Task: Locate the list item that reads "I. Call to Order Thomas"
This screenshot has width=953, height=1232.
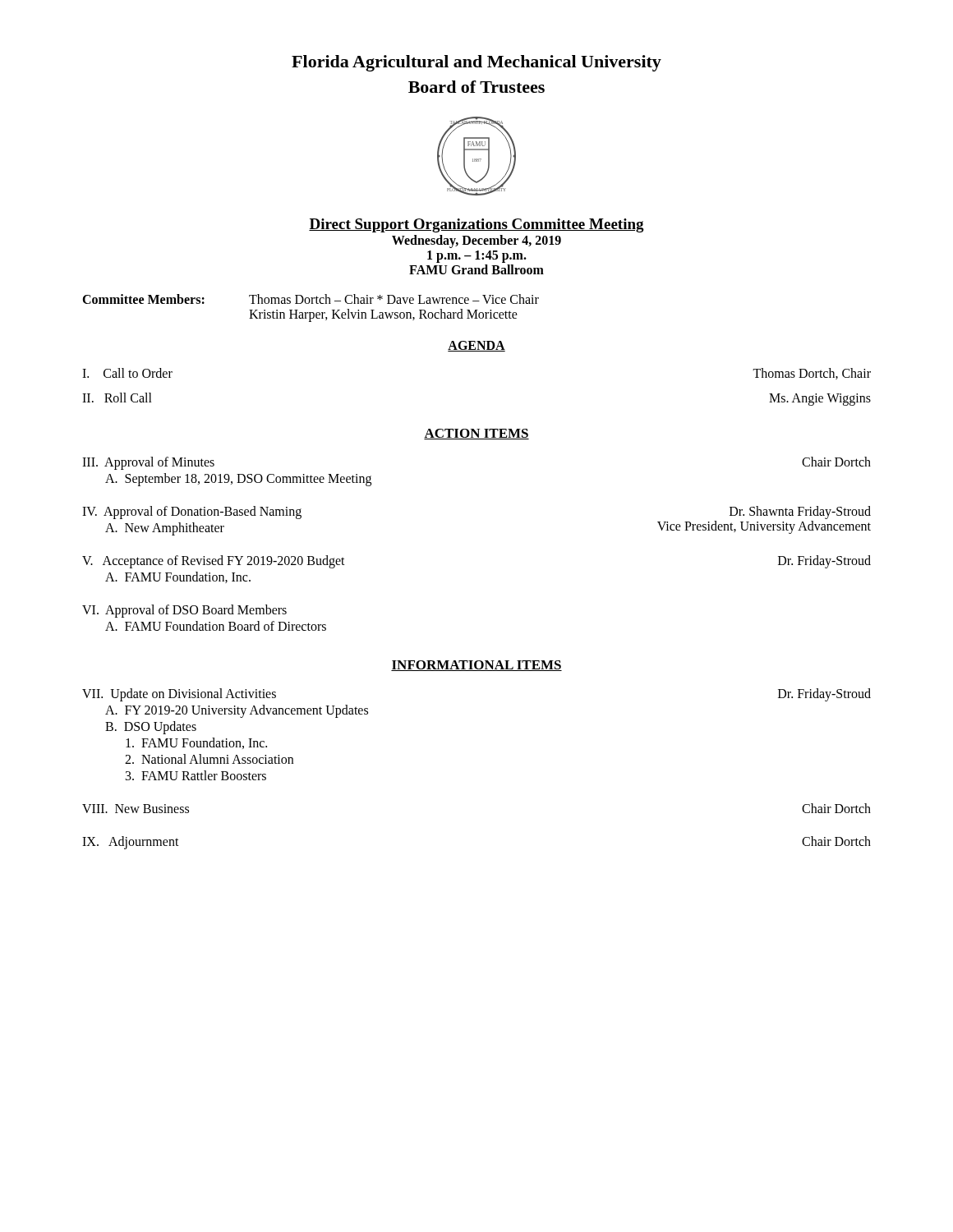Action: coord(133,373)
